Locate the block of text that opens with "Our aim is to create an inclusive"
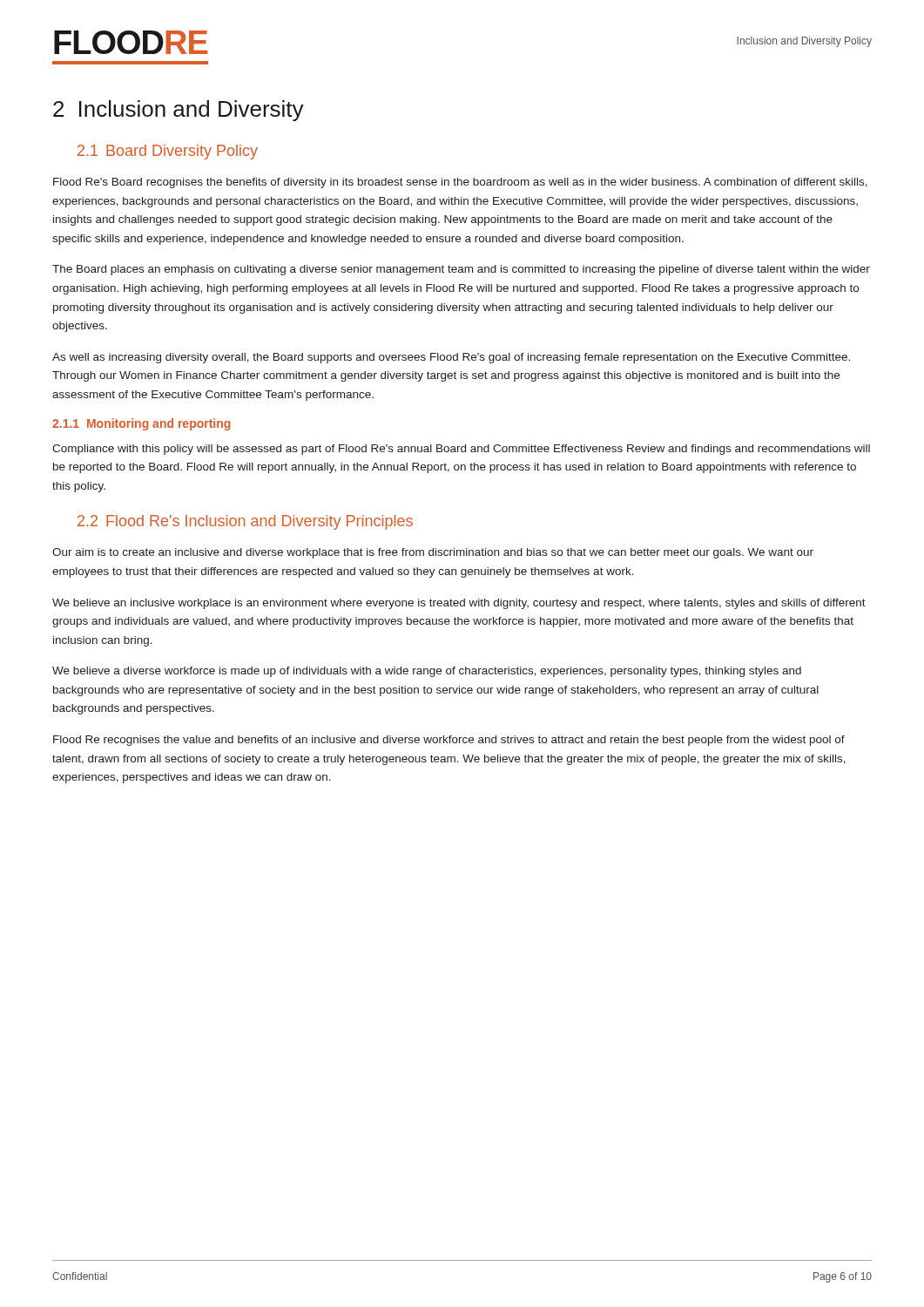Image resolution: width=924 pixels, height=1307 pixels. pos(433,562)
